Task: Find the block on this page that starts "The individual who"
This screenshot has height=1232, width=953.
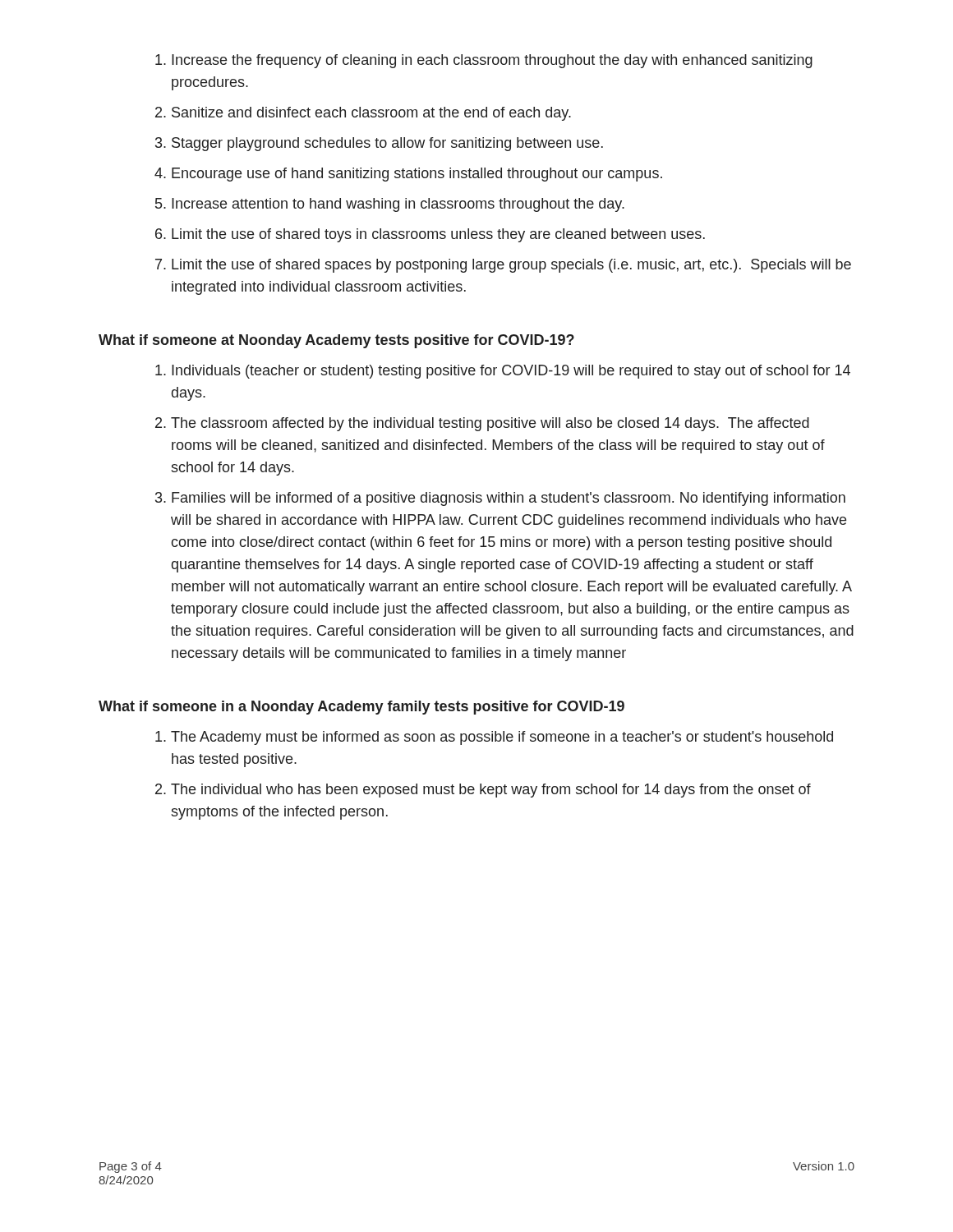Action: [513, 801]
